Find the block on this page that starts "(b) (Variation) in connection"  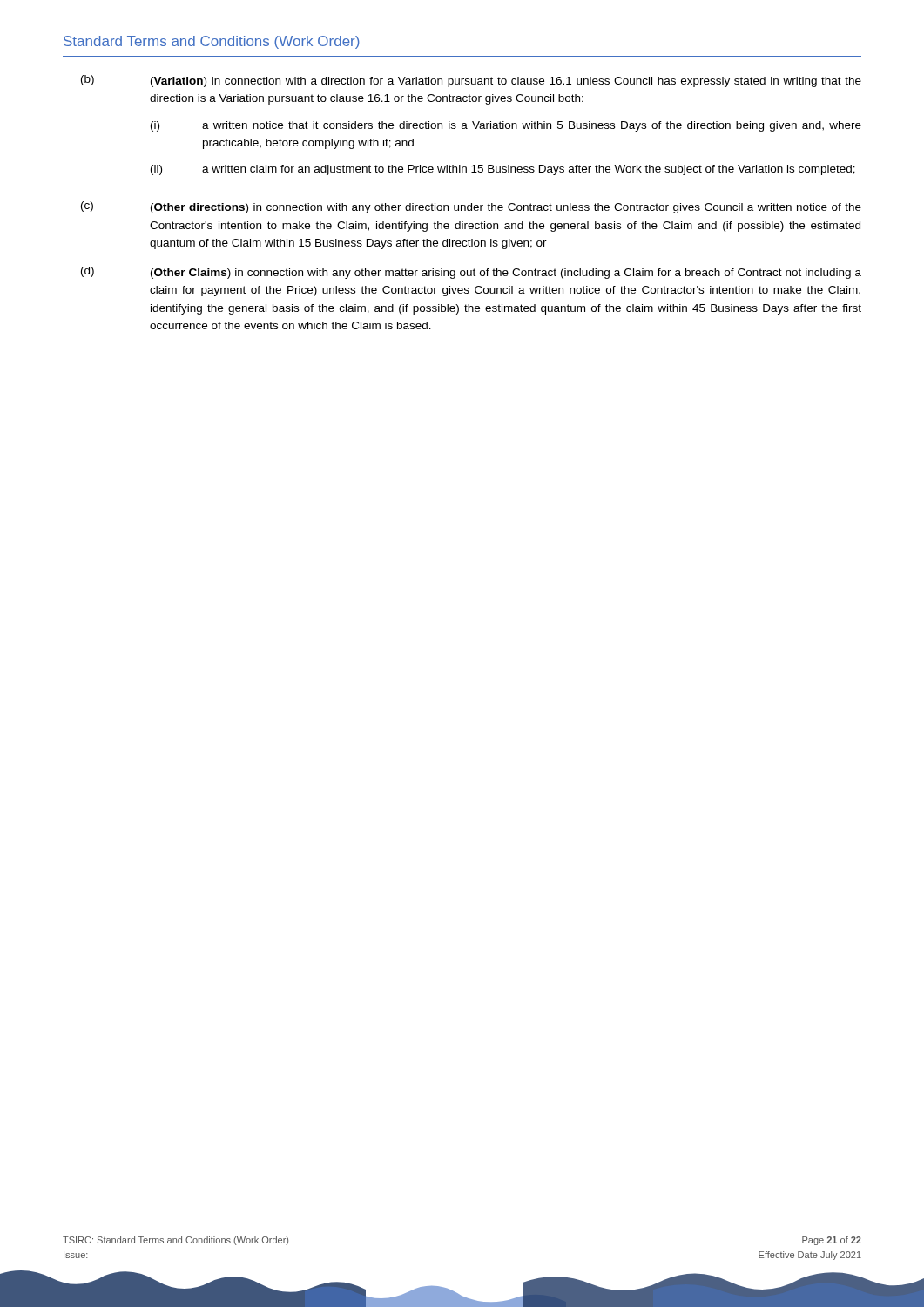click(x=462, y=129)
